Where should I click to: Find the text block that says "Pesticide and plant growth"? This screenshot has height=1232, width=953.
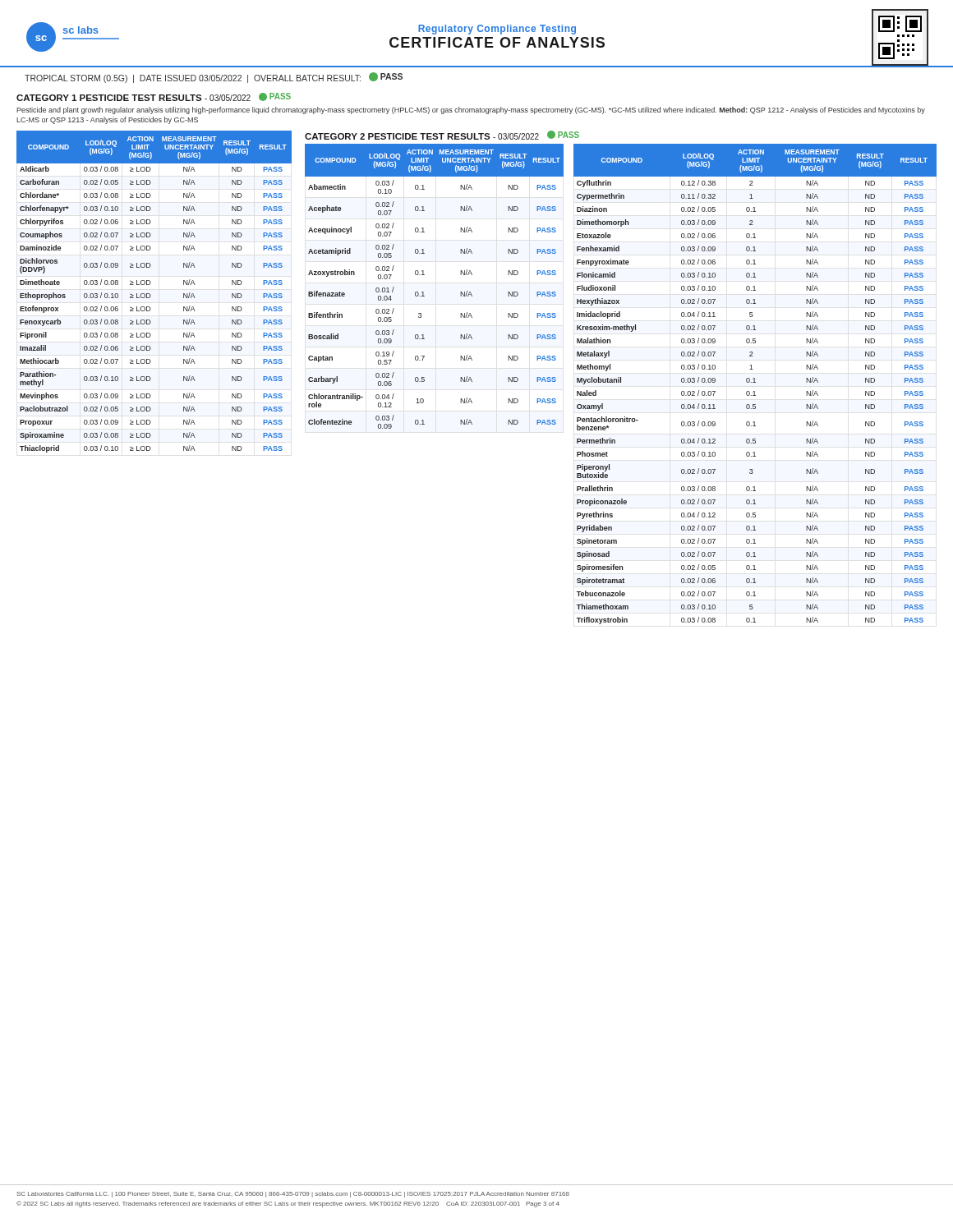click(471, 115)
